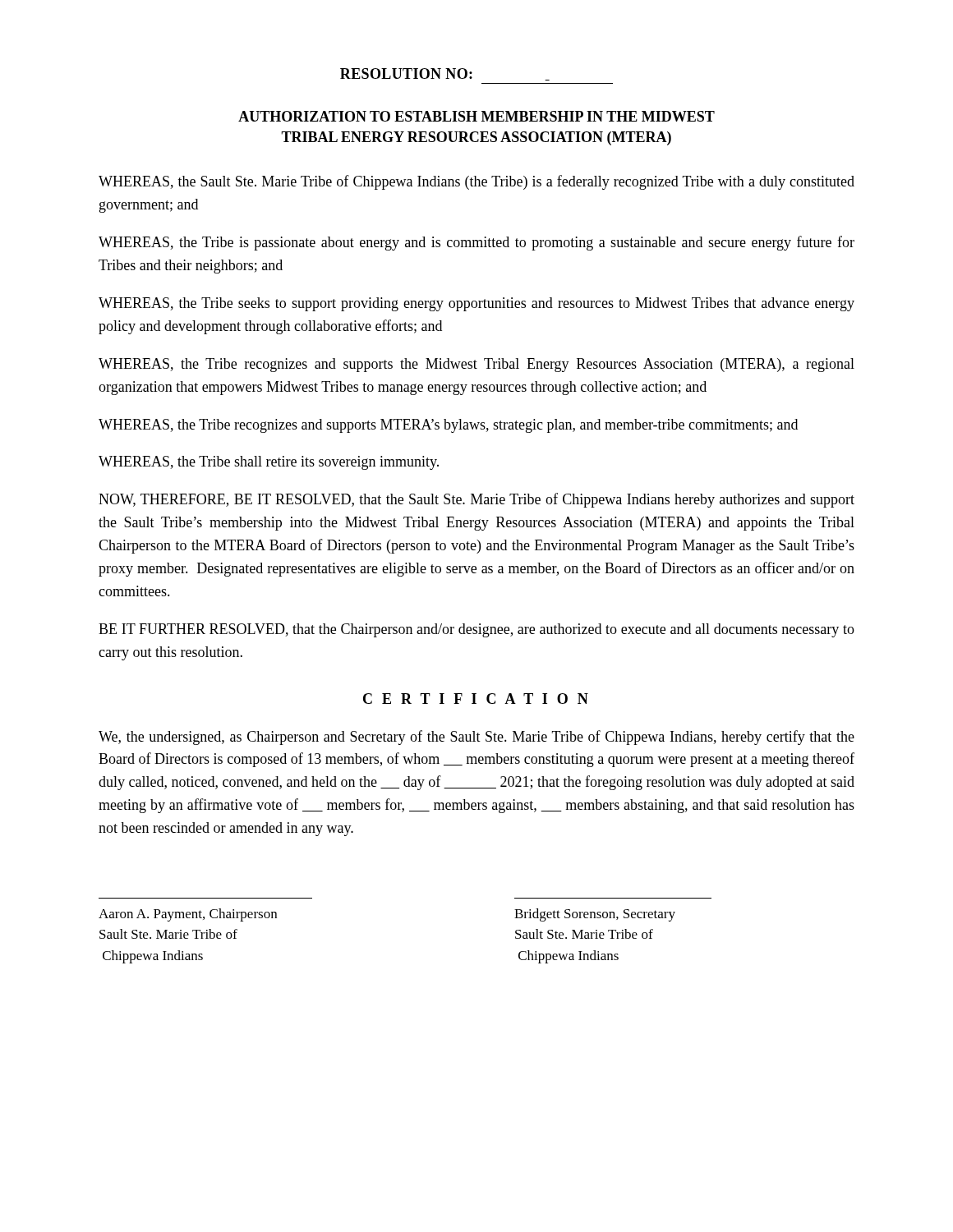Viewport: 953px width, 1232px height.
Task: Locate the title with the text "AUTHORIZATION TO ESTABLISH MEMBERSHIP IN THE MIDWEST TRIBAL"
Action: click(476, 127)
